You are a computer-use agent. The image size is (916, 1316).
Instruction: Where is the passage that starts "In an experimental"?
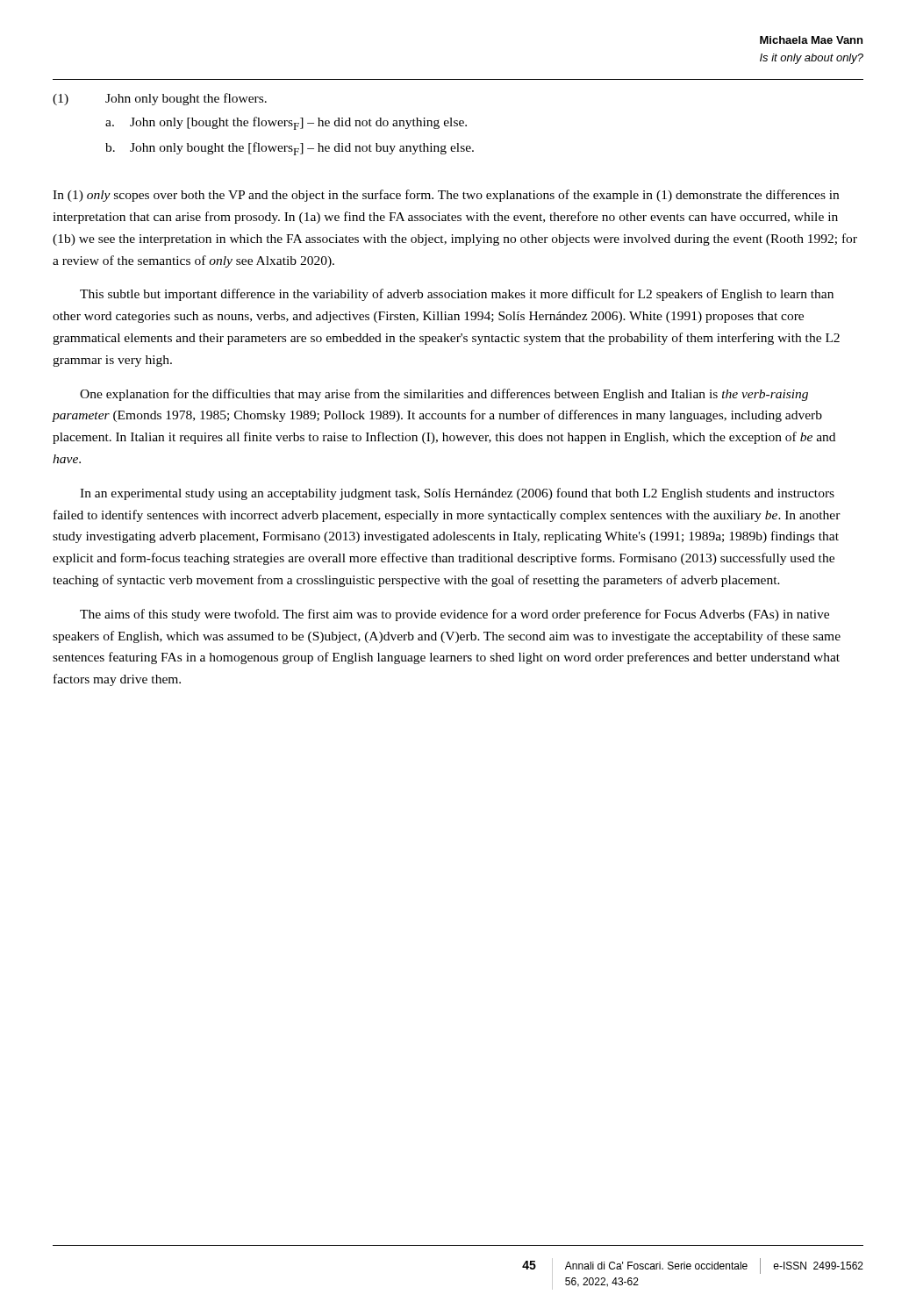(446, 536)
